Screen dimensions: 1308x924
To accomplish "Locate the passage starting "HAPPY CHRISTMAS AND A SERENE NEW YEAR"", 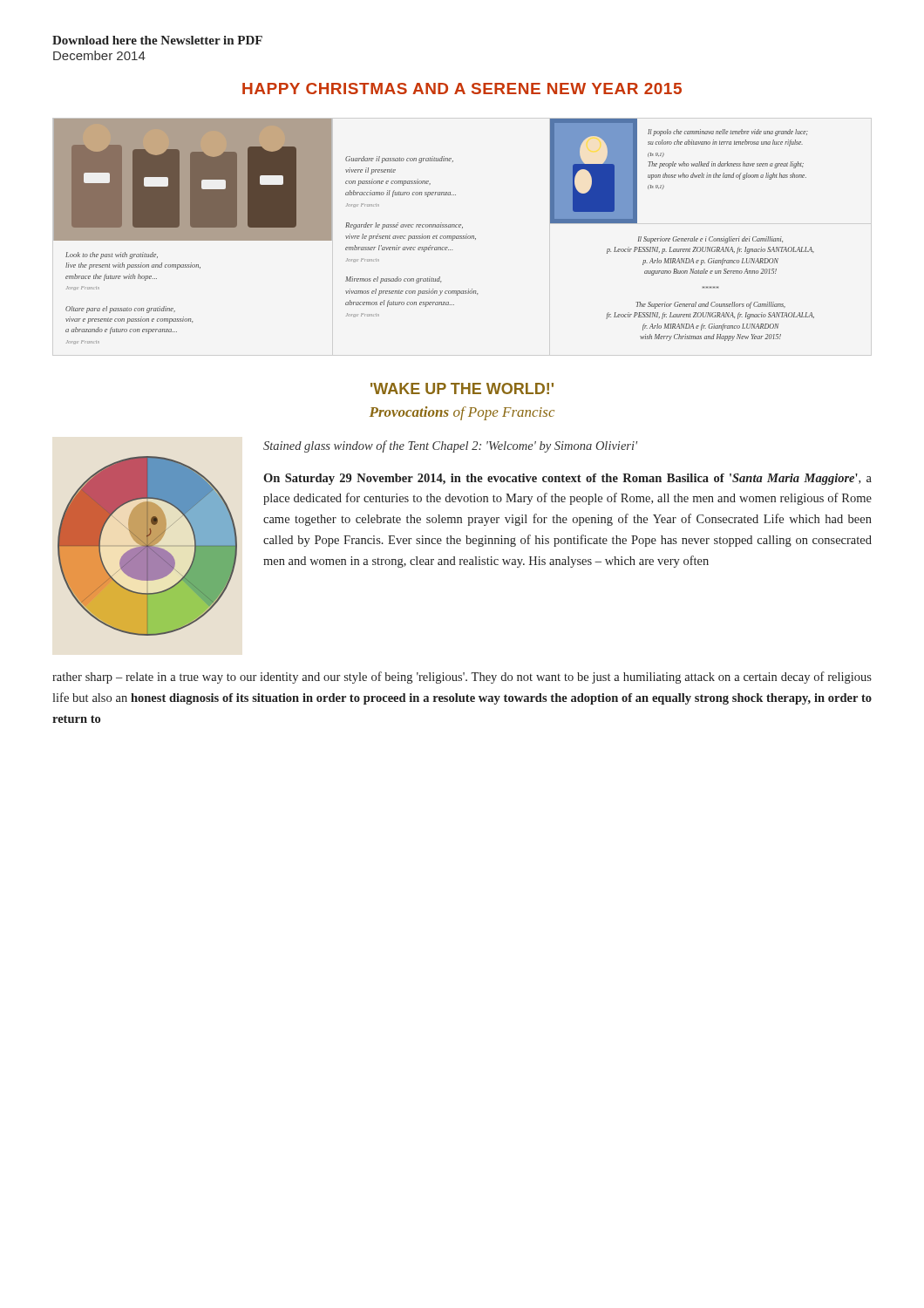I will [x=462, y=89].
